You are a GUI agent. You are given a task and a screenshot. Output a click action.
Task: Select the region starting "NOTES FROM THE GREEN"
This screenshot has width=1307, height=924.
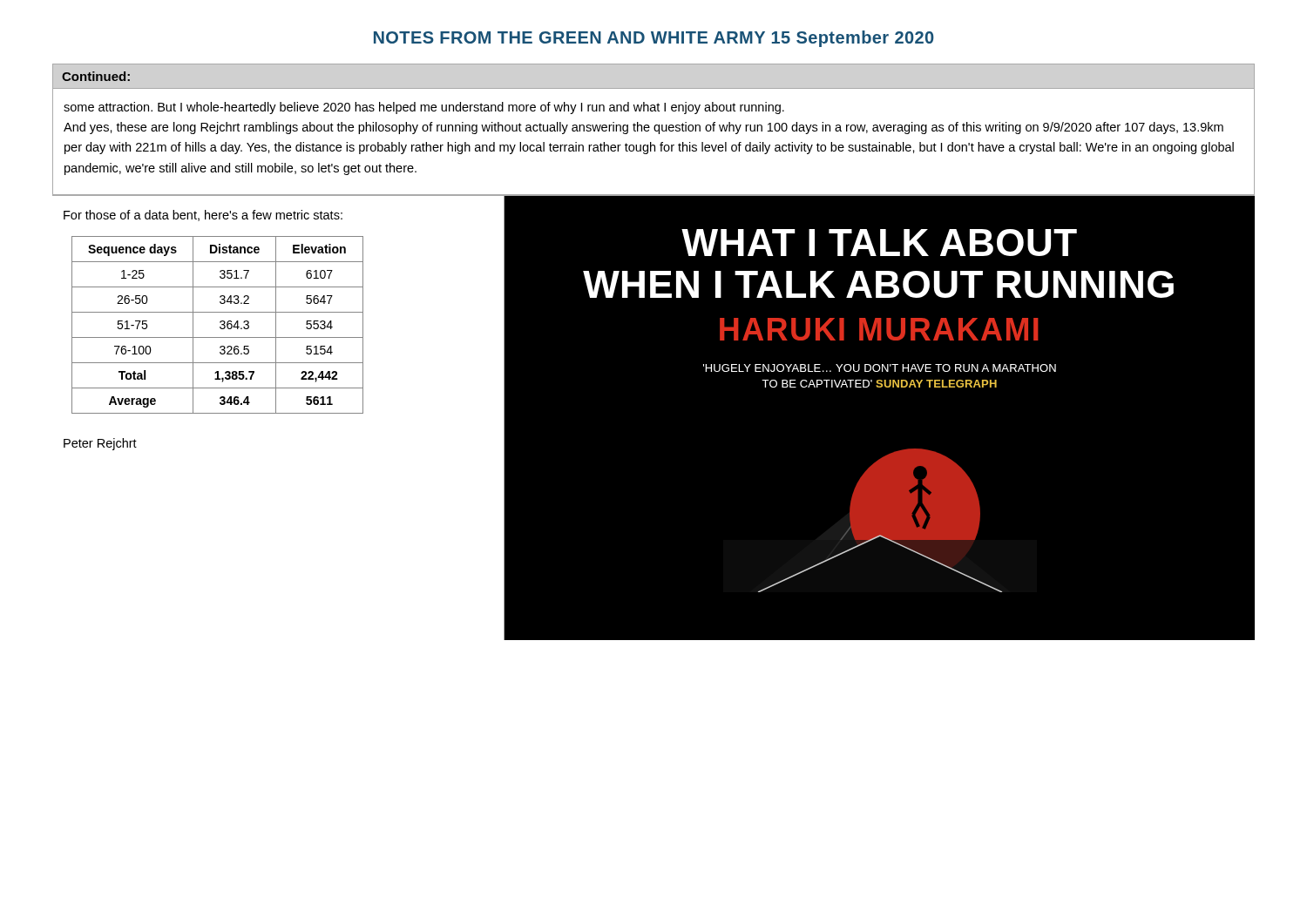654,37
